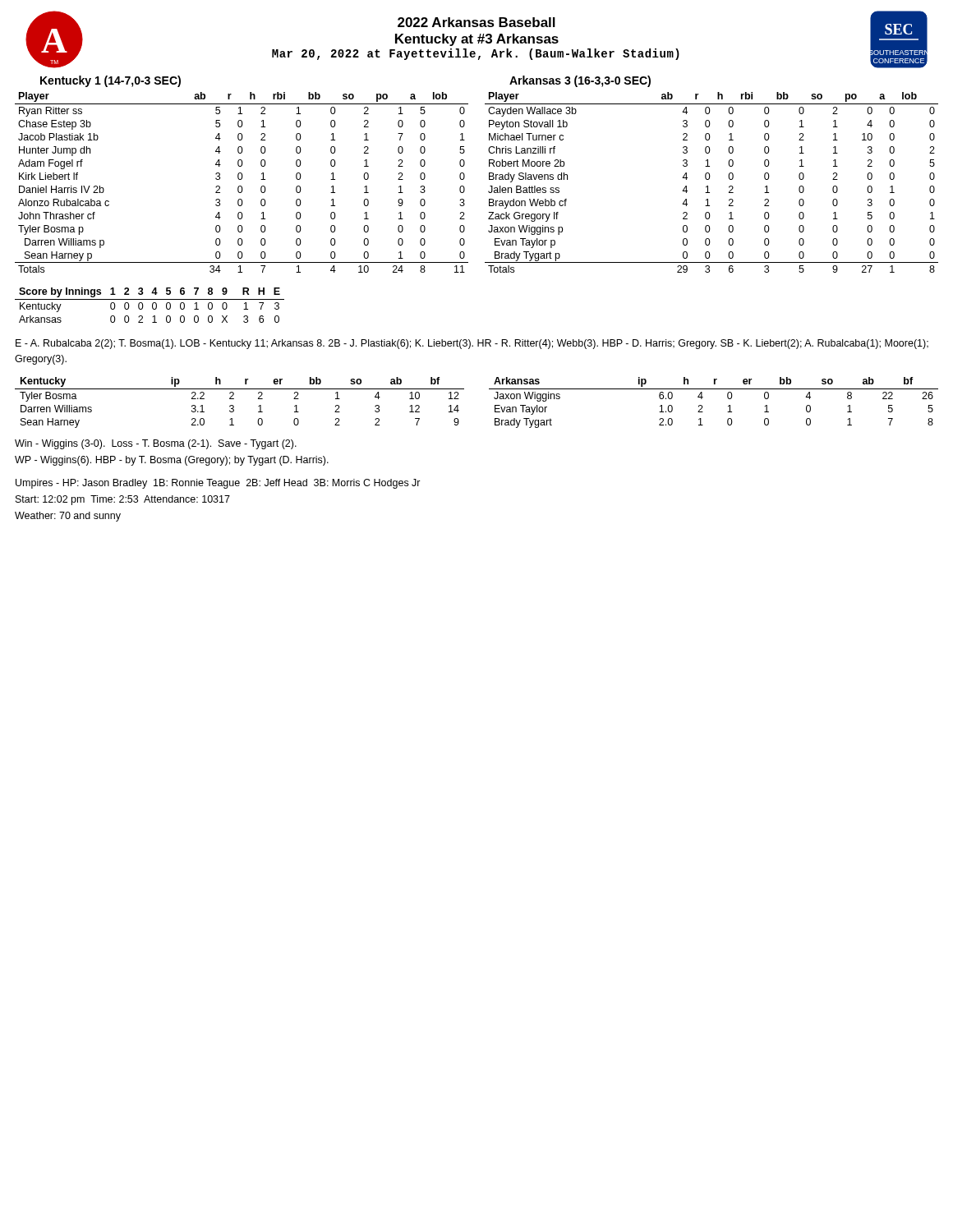Select the text block with the text "Umpires - HP: Jason Bradley 1B:"
Viewport: 953px width, 1232px height.
pyautogui.click(x=218, y=483)
